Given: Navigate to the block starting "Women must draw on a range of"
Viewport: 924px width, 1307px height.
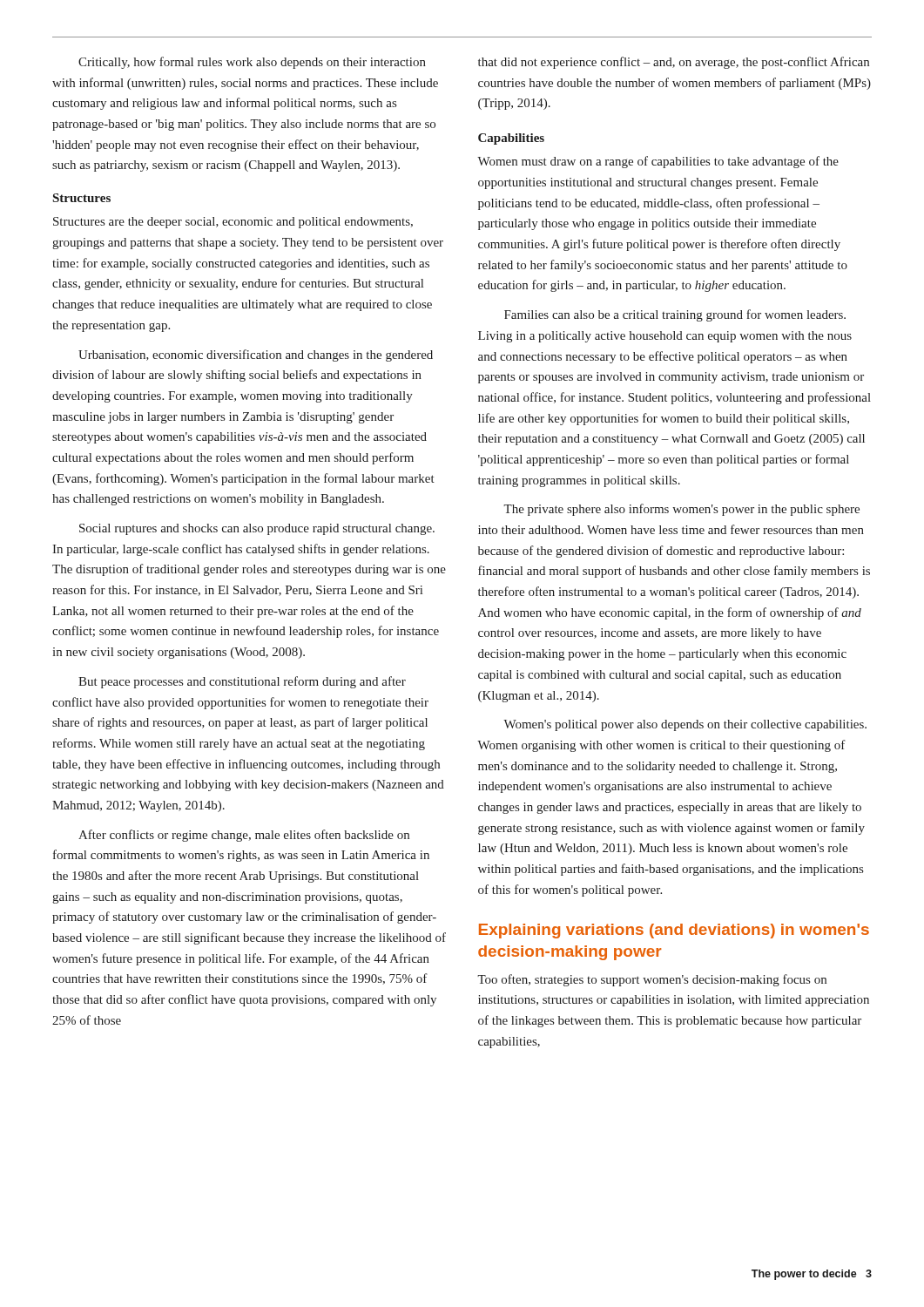Looking at the screenshot, I should pos(675,526).
